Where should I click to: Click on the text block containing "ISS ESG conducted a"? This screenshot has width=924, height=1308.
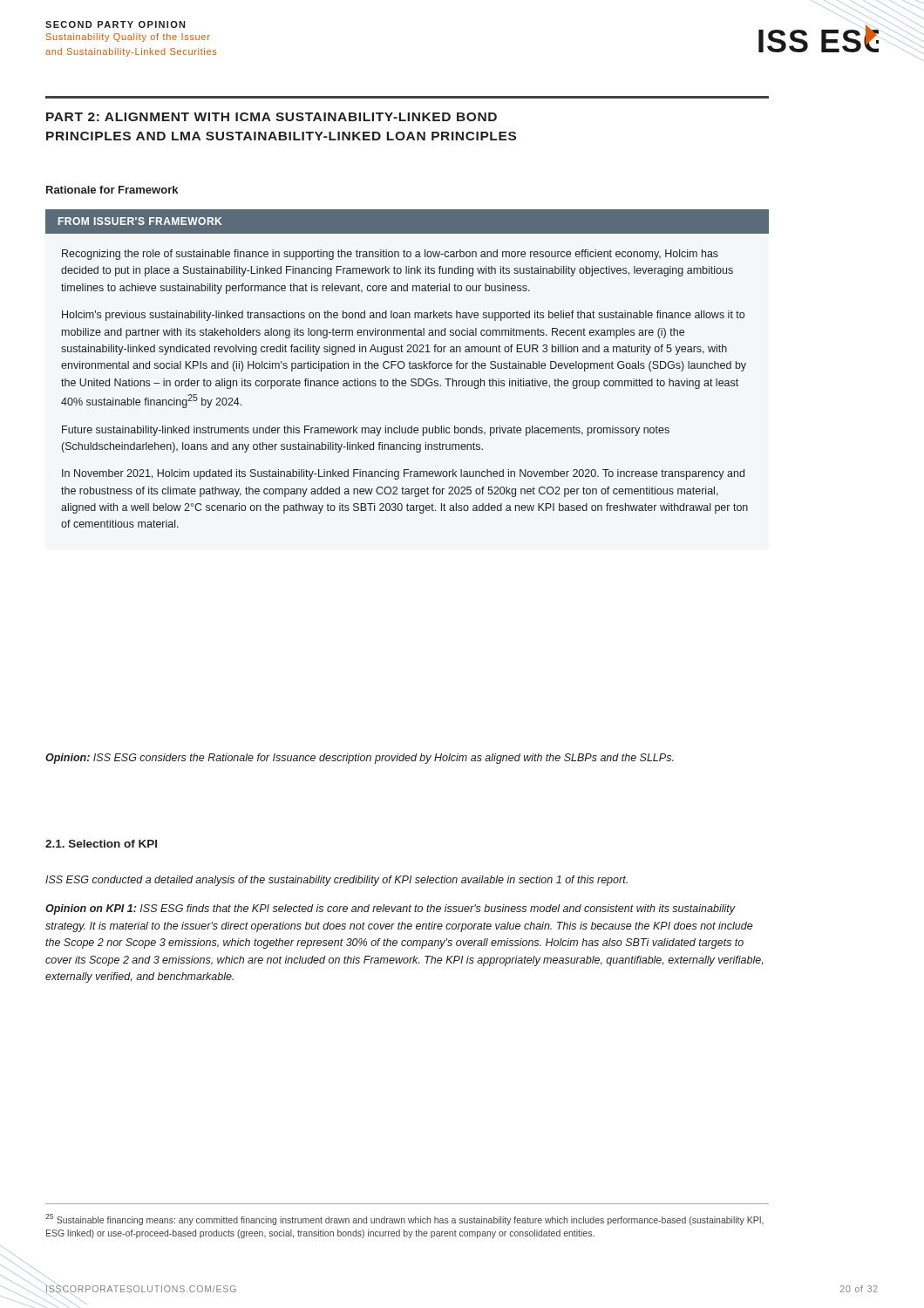point(407,880)
